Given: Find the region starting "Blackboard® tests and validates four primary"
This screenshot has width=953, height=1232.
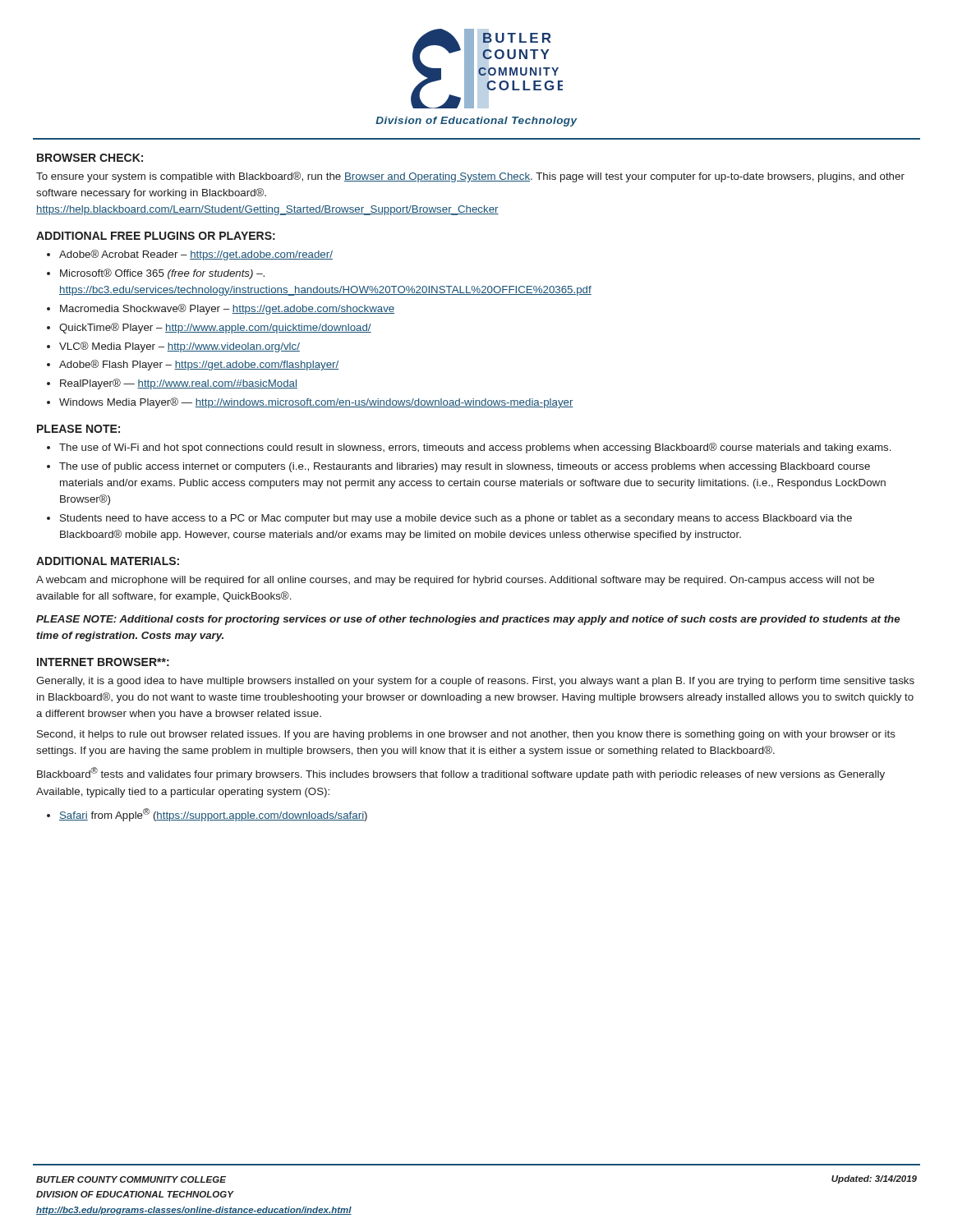Looking at the screenshot, I should click(x=460, y=781).
